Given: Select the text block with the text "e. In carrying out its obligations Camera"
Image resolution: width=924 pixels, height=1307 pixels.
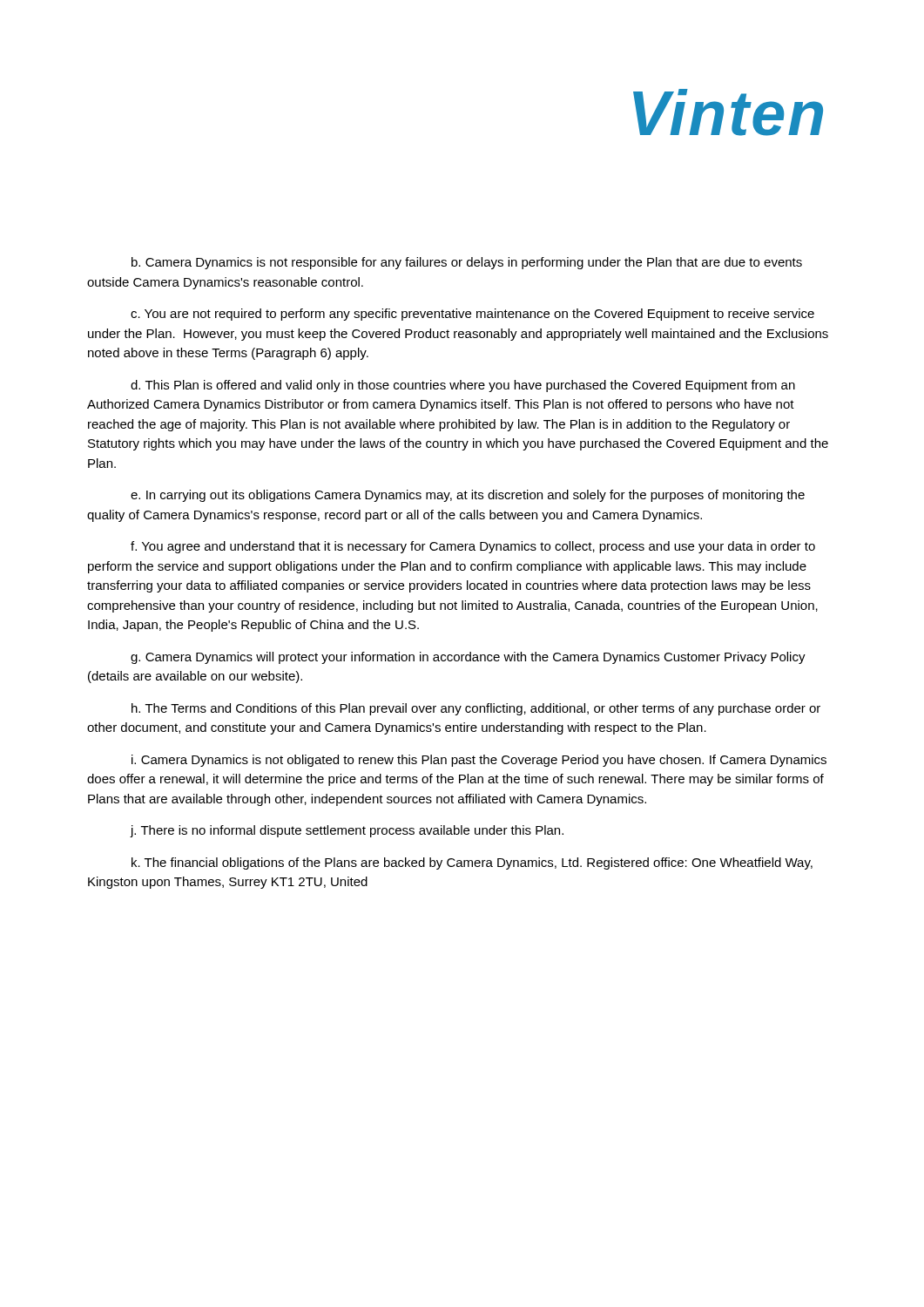Looking at the screenshot, I should [446, 504].
